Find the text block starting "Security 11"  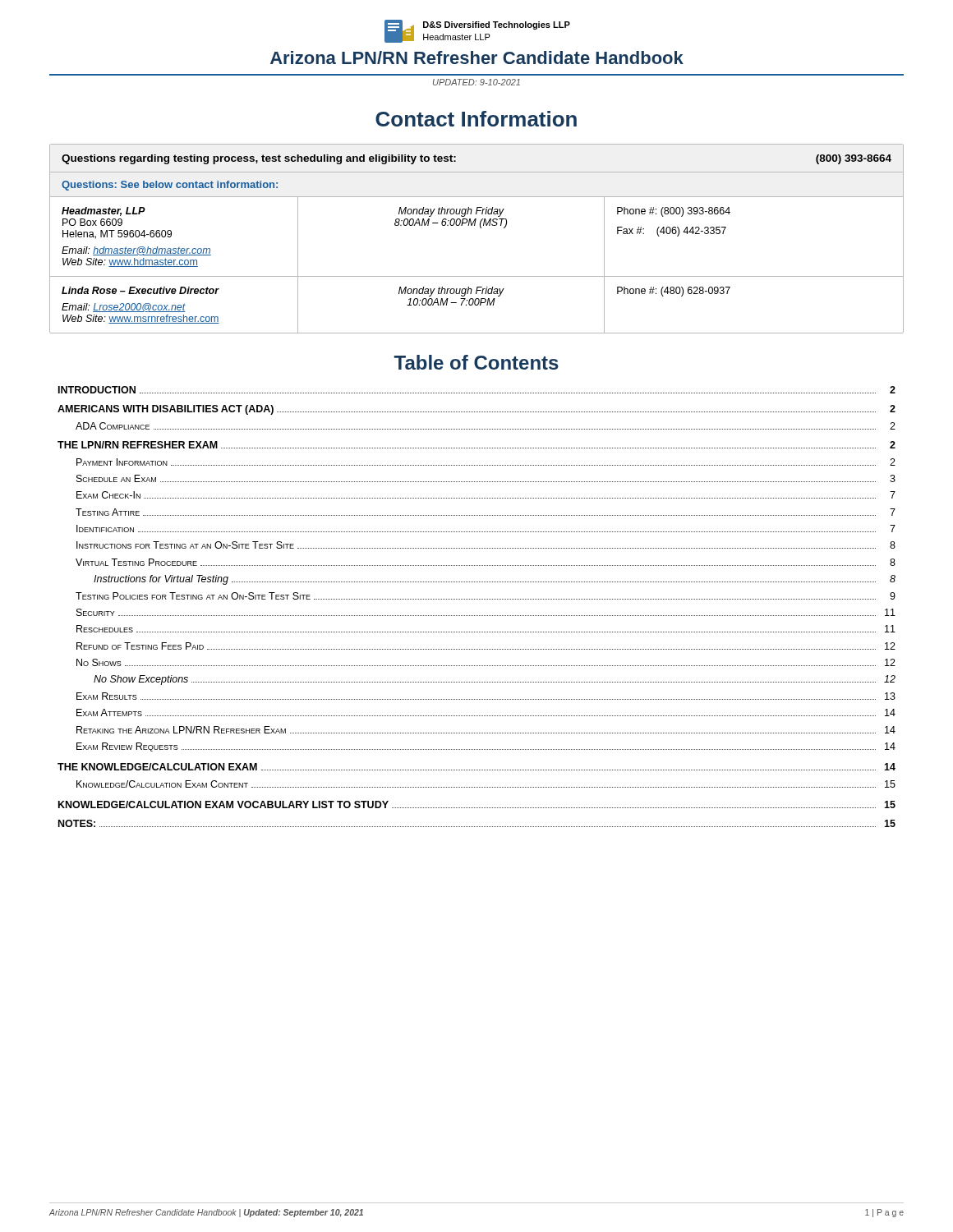pyautogui.click(x=486, y=613)
